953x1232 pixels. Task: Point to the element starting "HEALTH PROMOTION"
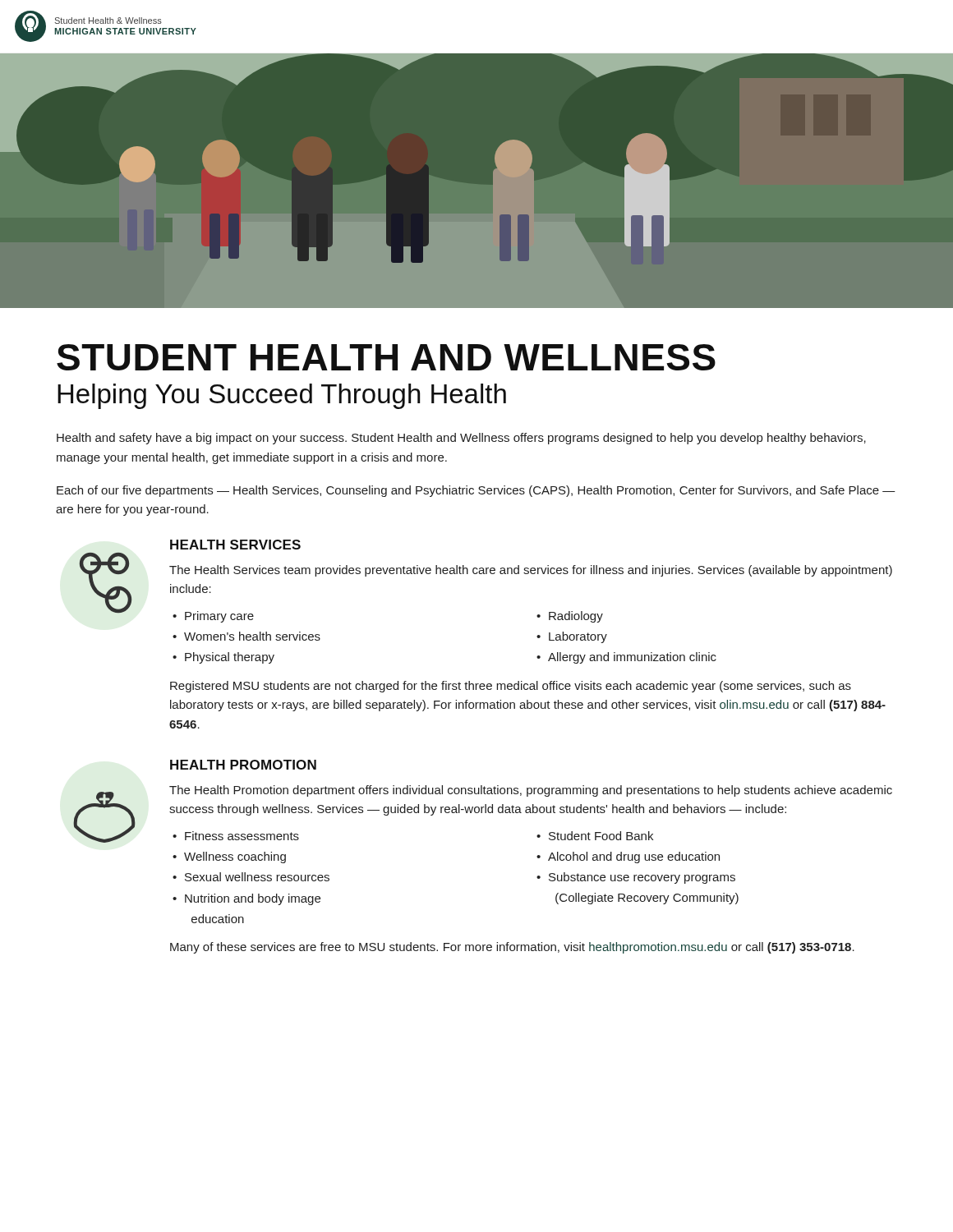243,765
